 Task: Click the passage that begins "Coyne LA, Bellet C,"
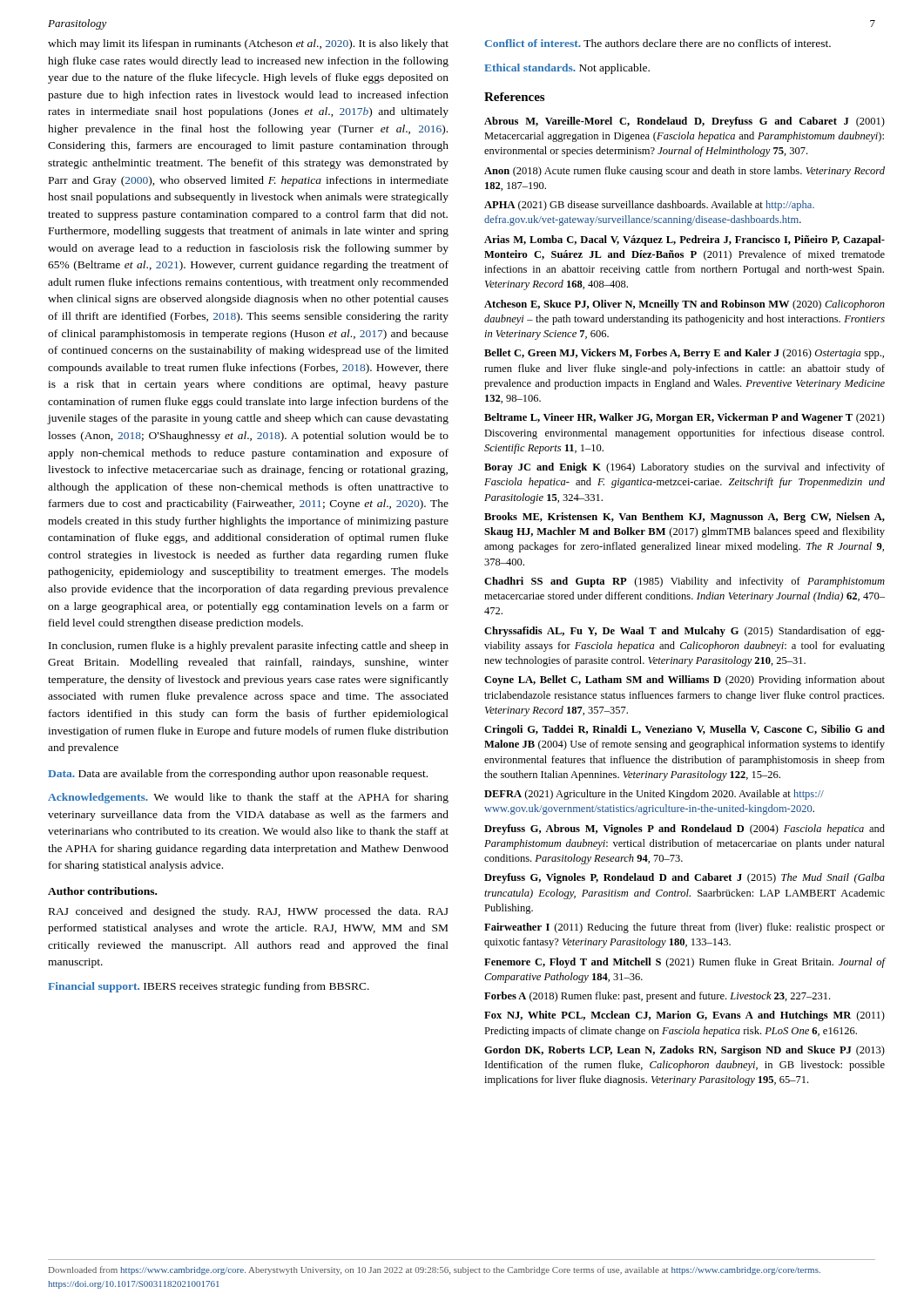pos(684,695)
